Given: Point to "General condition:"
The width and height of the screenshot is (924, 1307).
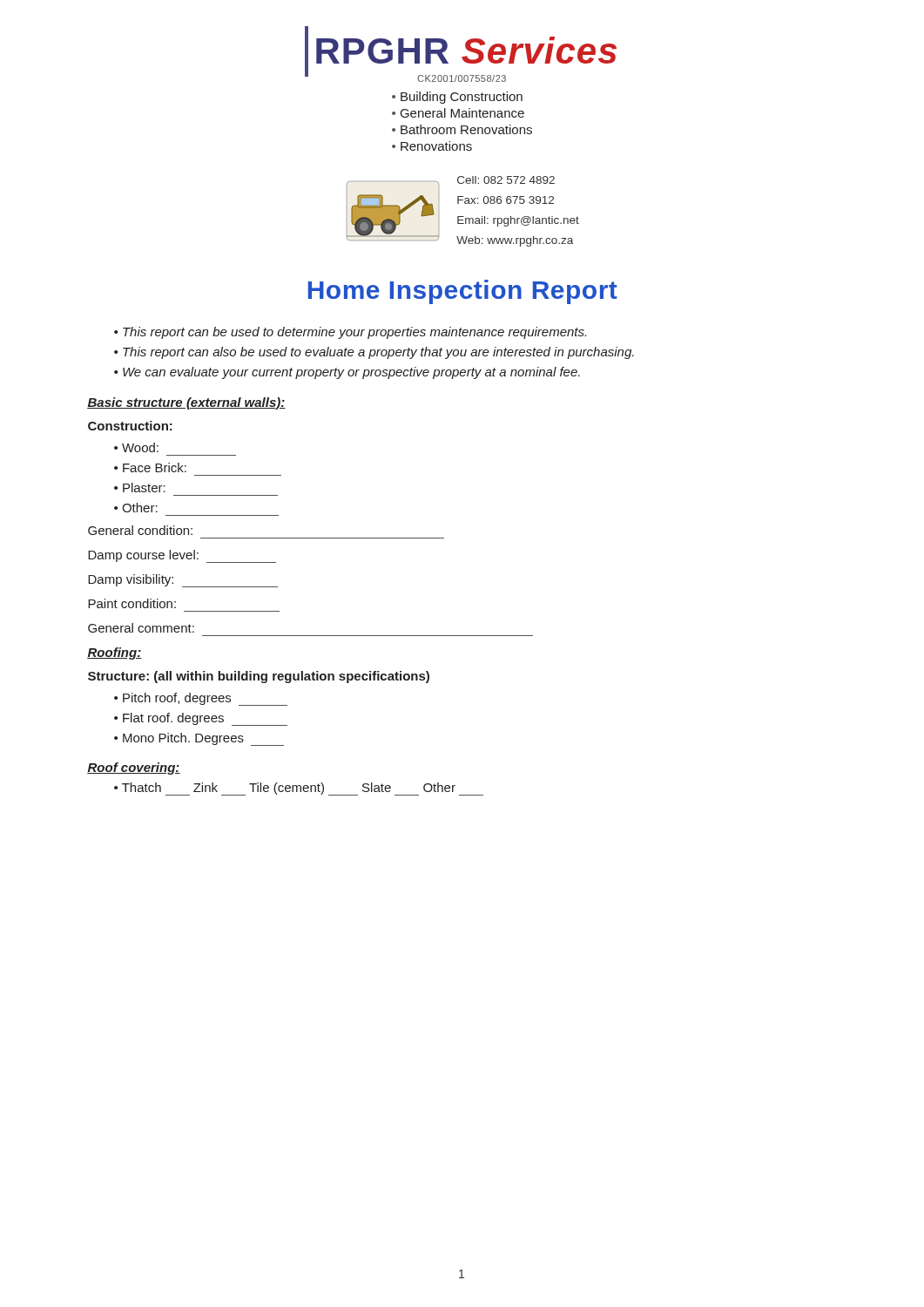Looking at the screenshot, I should pos(266,530).
